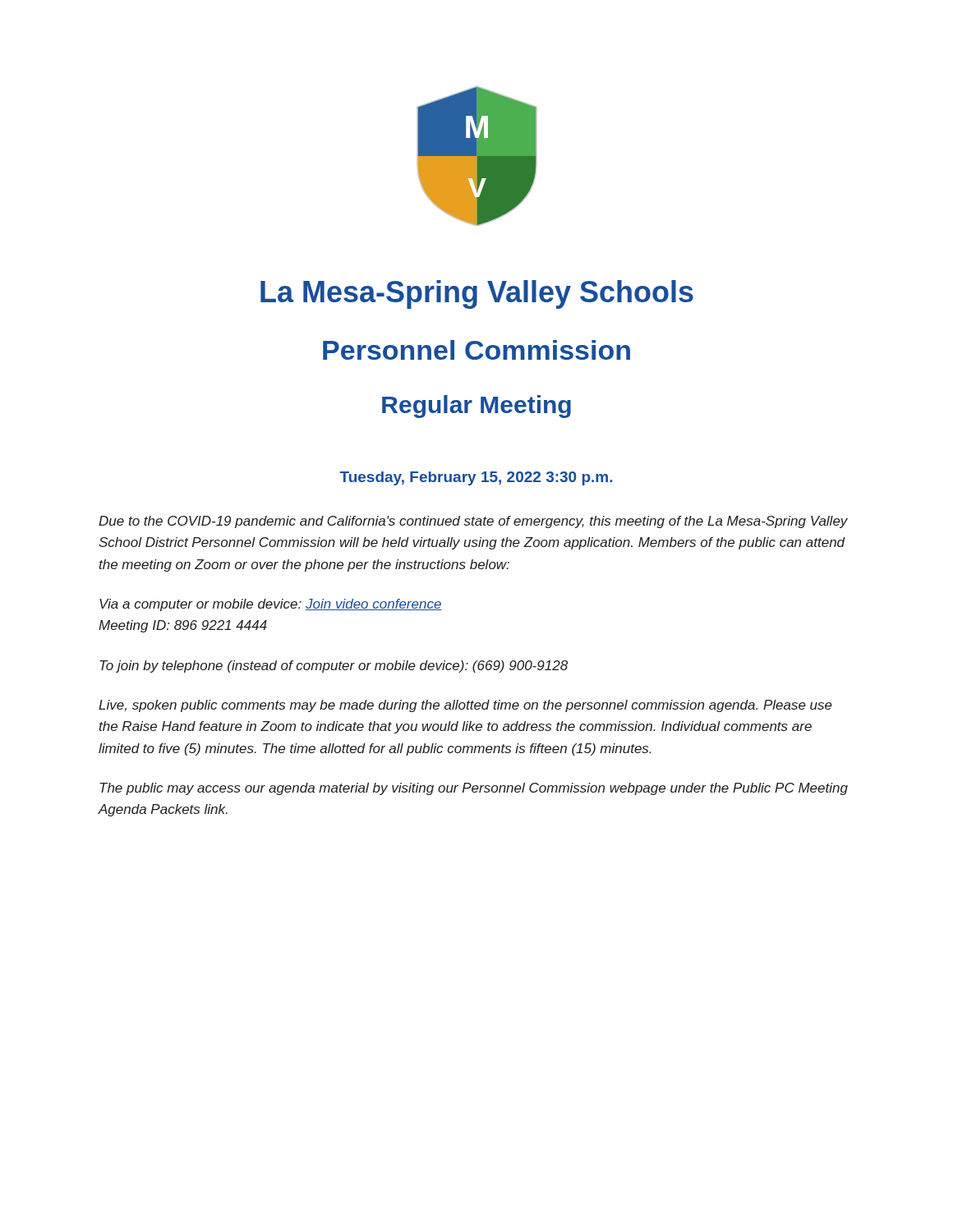Click the passage that begins "Tuesday, February 15, 2022"
The image size is (953, 1232).
tap(476, 477)
